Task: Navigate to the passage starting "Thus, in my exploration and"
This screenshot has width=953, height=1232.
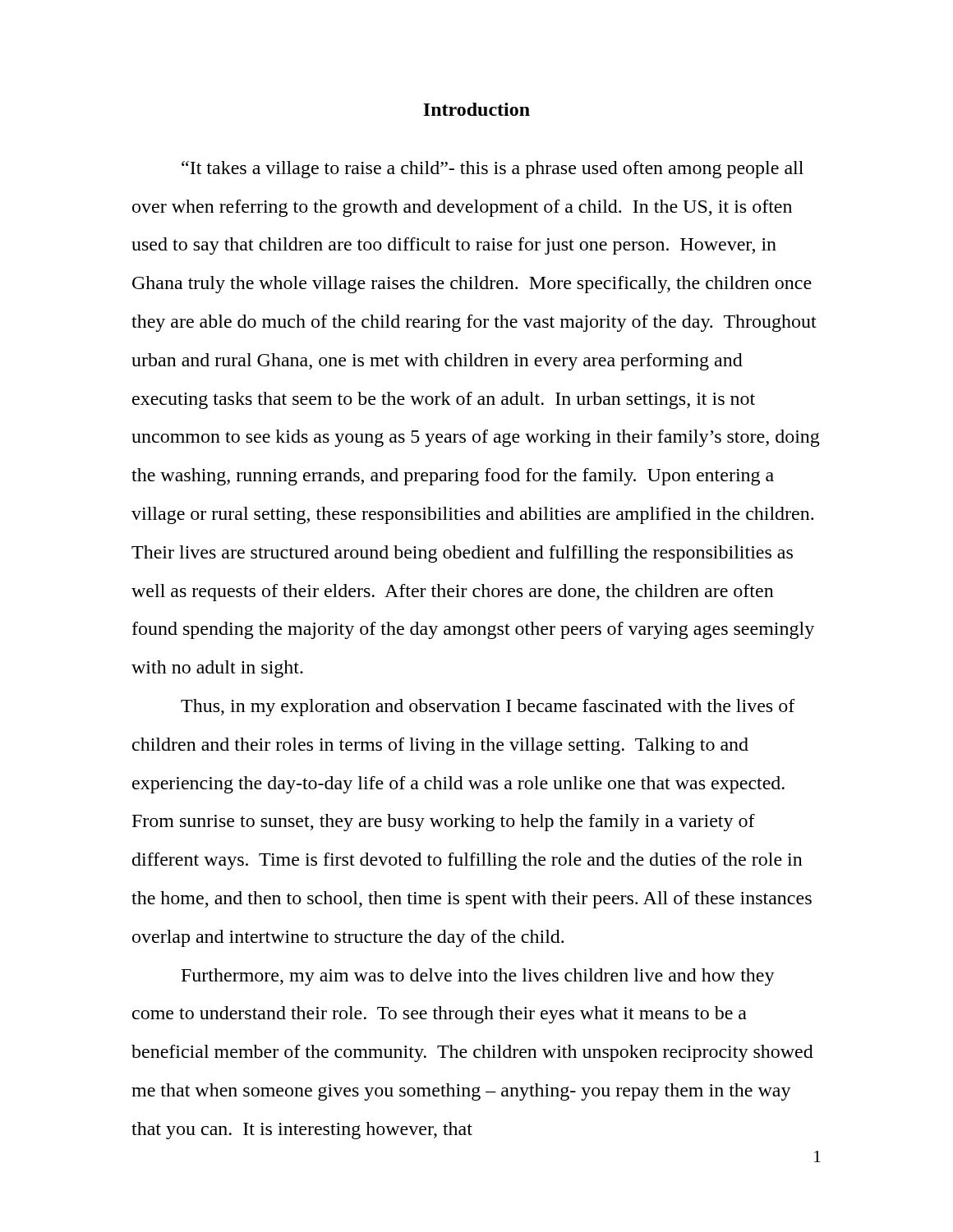Action: (476, 821)
